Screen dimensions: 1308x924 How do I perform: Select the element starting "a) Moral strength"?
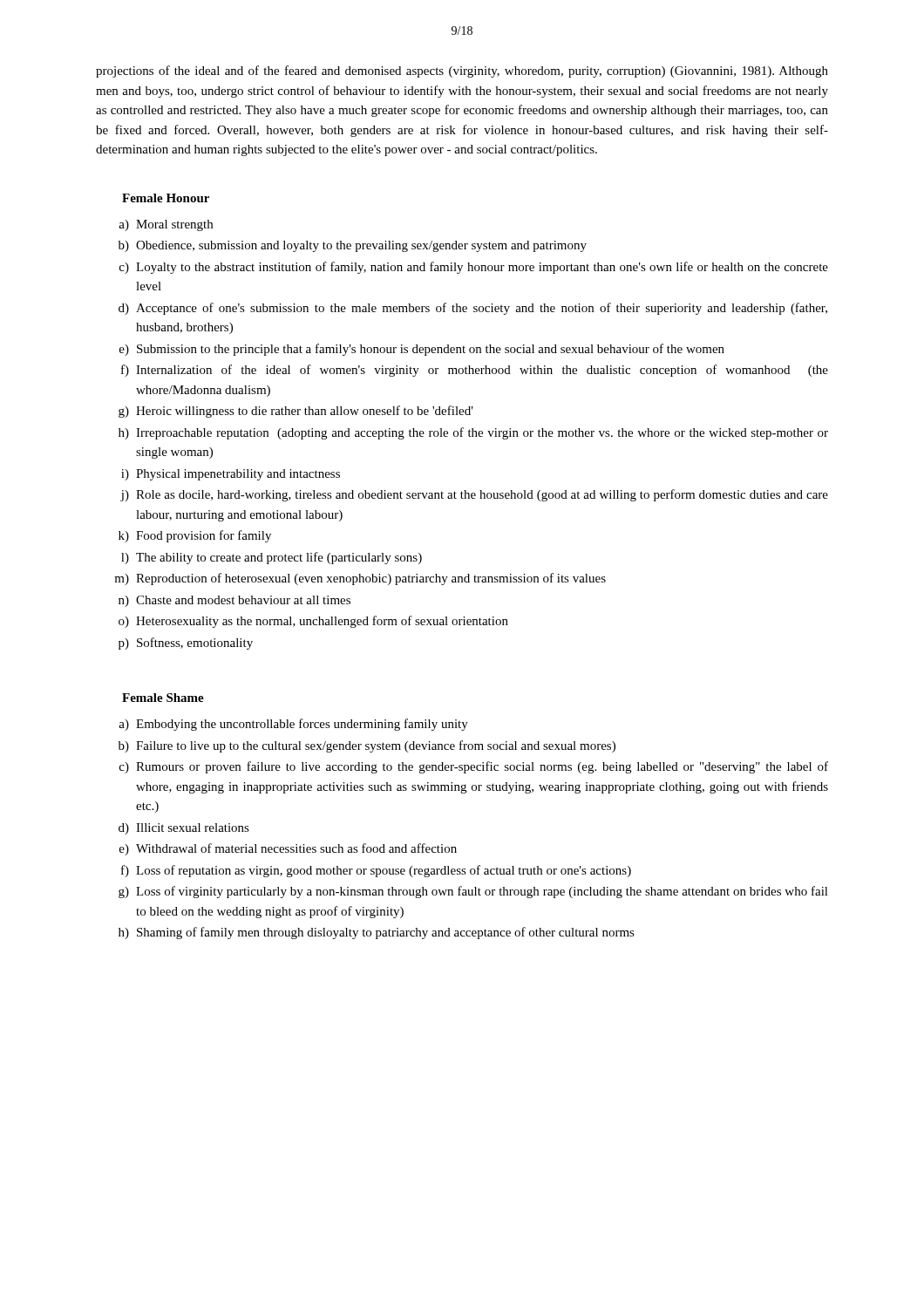tap(166, 225)
